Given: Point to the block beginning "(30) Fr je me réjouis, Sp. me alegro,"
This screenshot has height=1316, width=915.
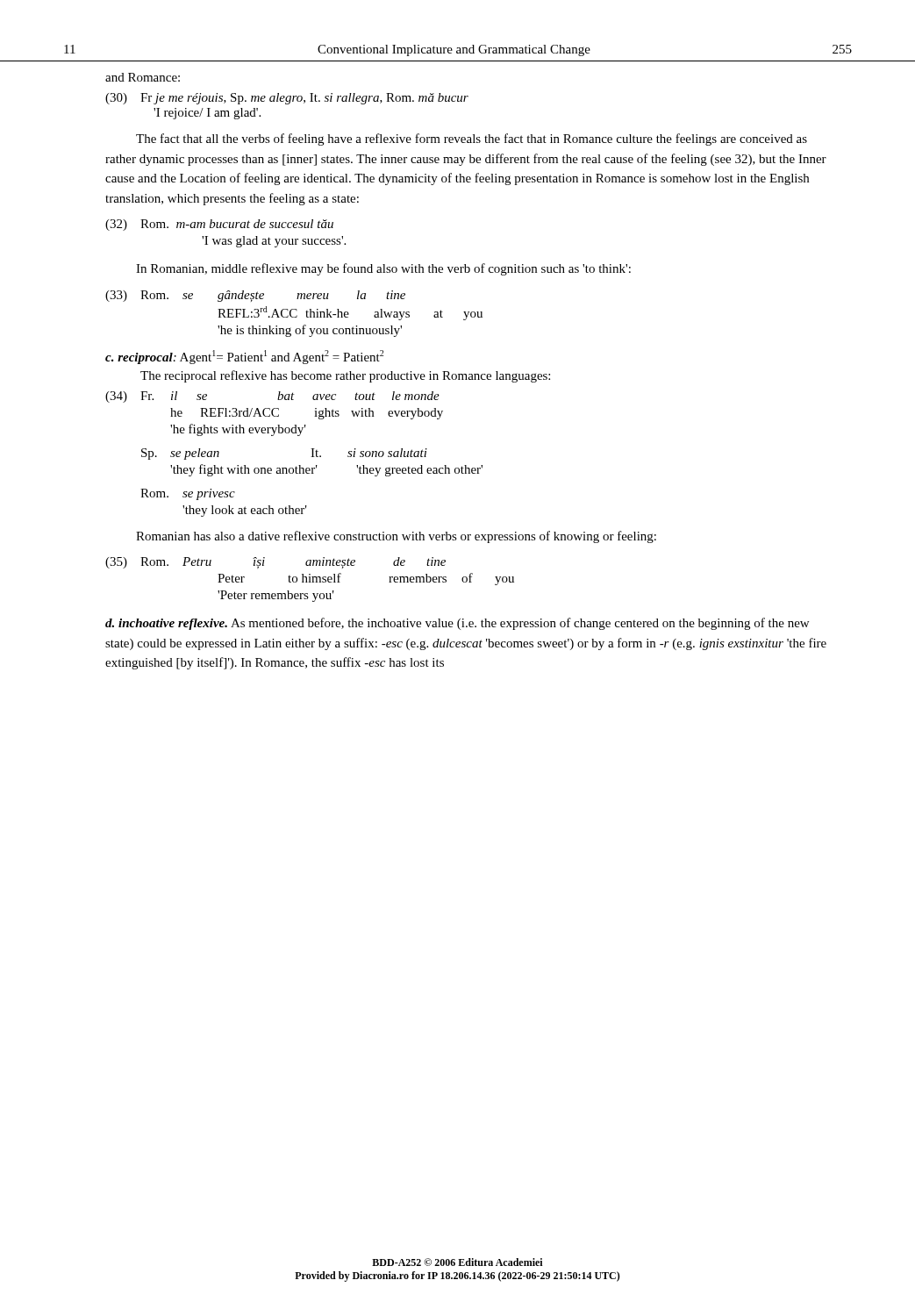Looking at the screenshot, I should (x=466, y=105).
